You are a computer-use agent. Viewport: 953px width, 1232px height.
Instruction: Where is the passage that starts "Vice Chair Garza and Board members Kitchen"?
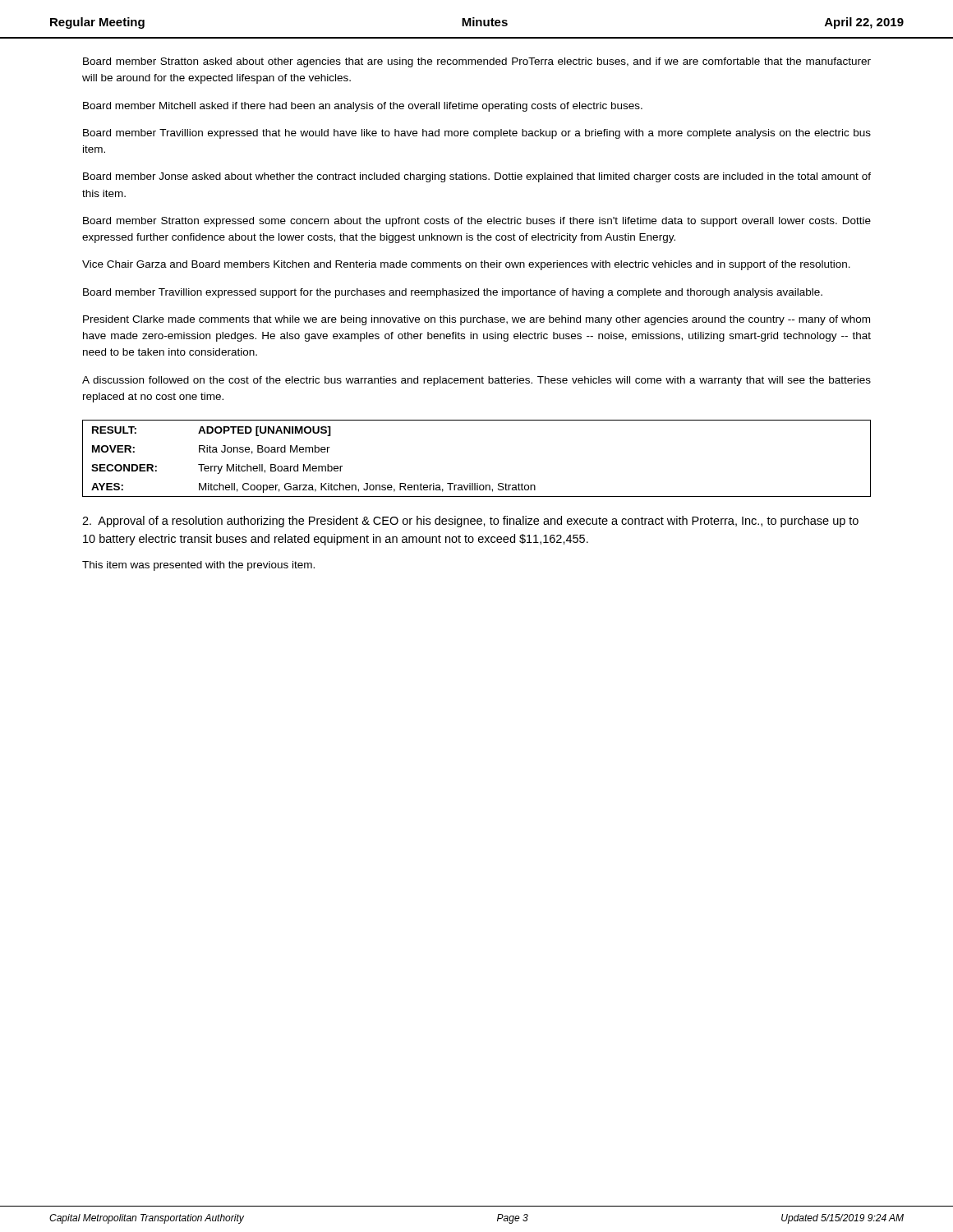(466, 264)
